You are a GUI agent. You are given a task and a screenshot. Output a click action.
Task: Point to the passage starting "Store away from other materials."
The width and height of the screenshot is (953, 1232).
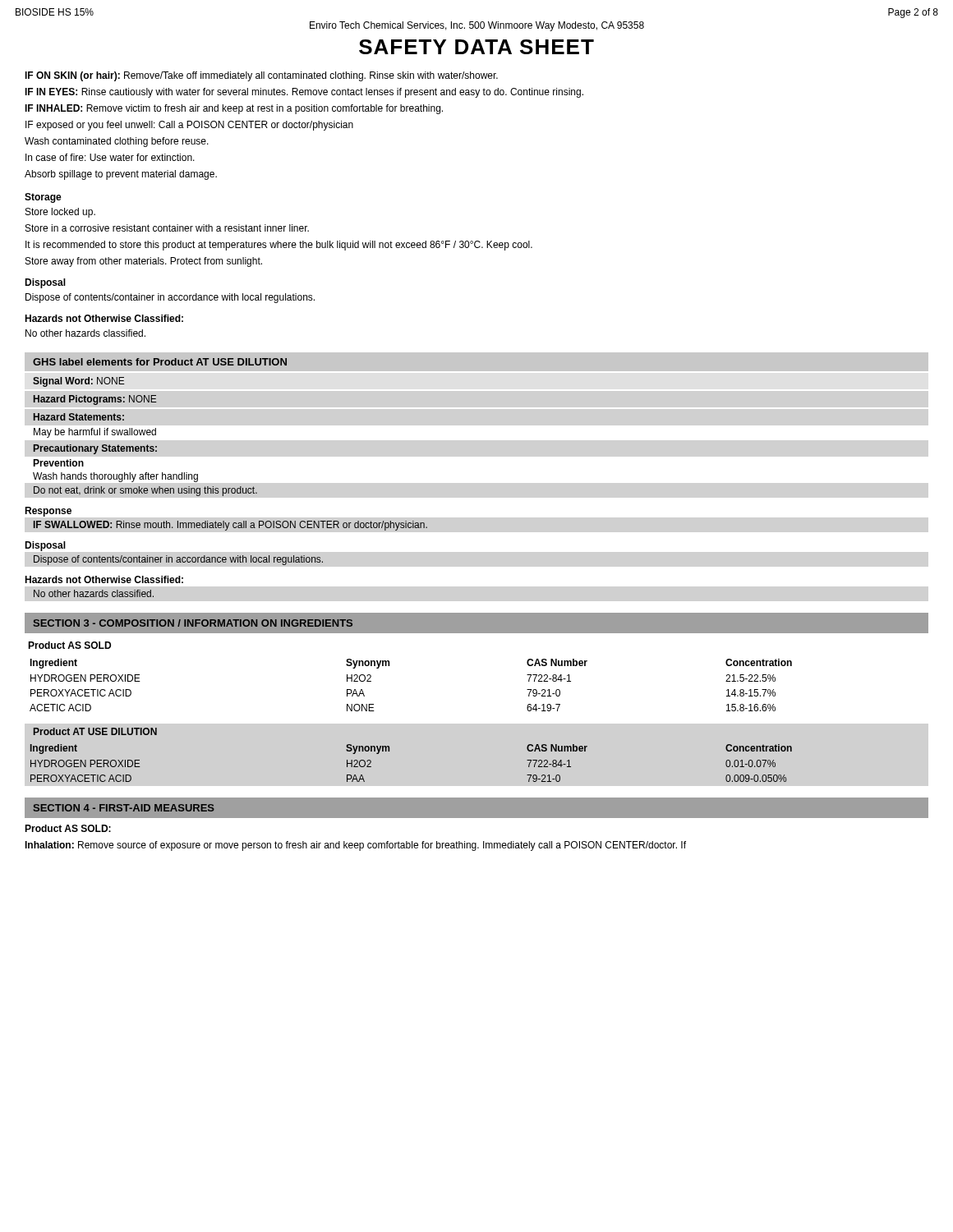pos(144,261)
